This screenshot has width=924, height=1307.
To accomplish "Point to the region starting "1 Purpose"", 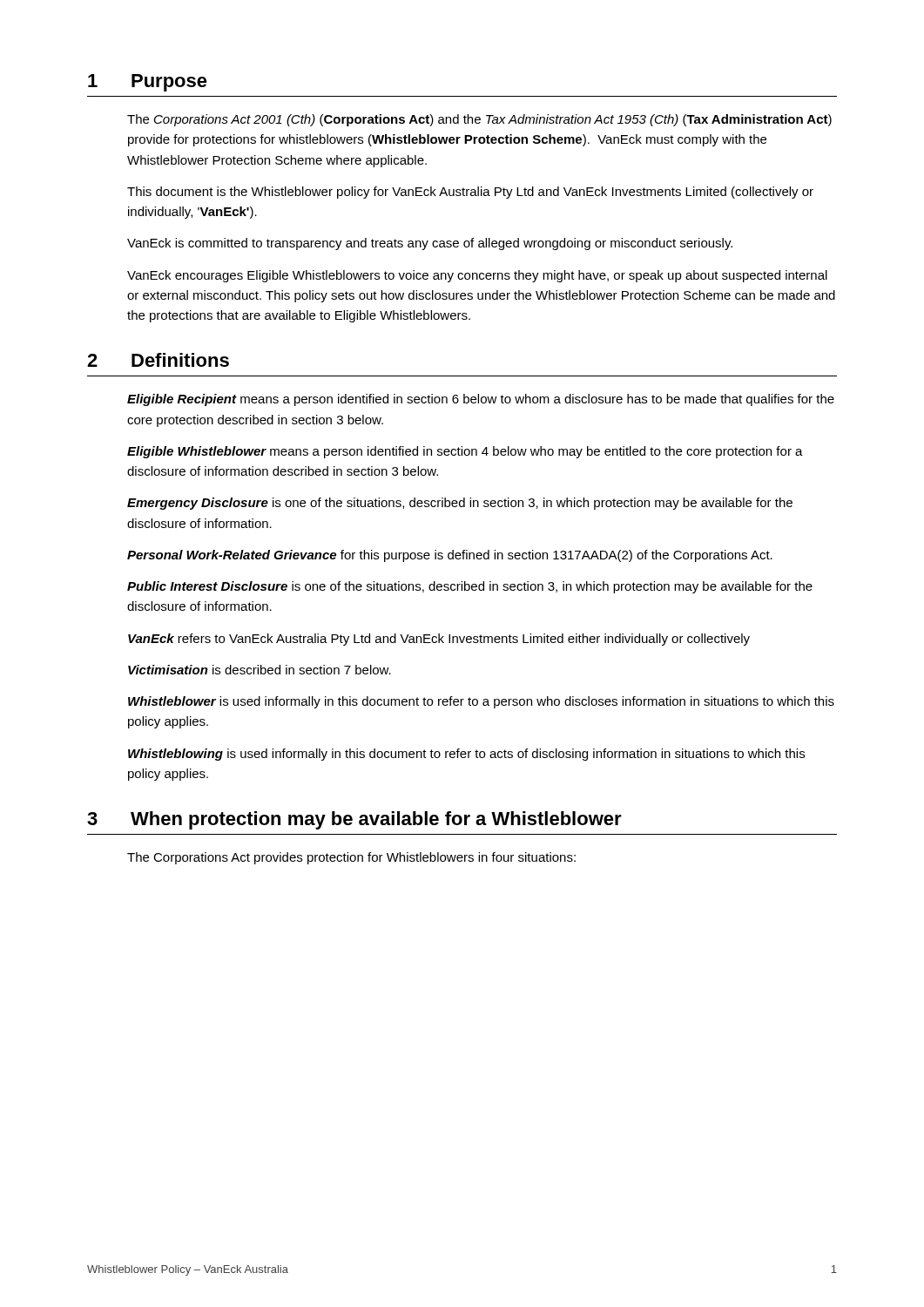I will point(147,81).
